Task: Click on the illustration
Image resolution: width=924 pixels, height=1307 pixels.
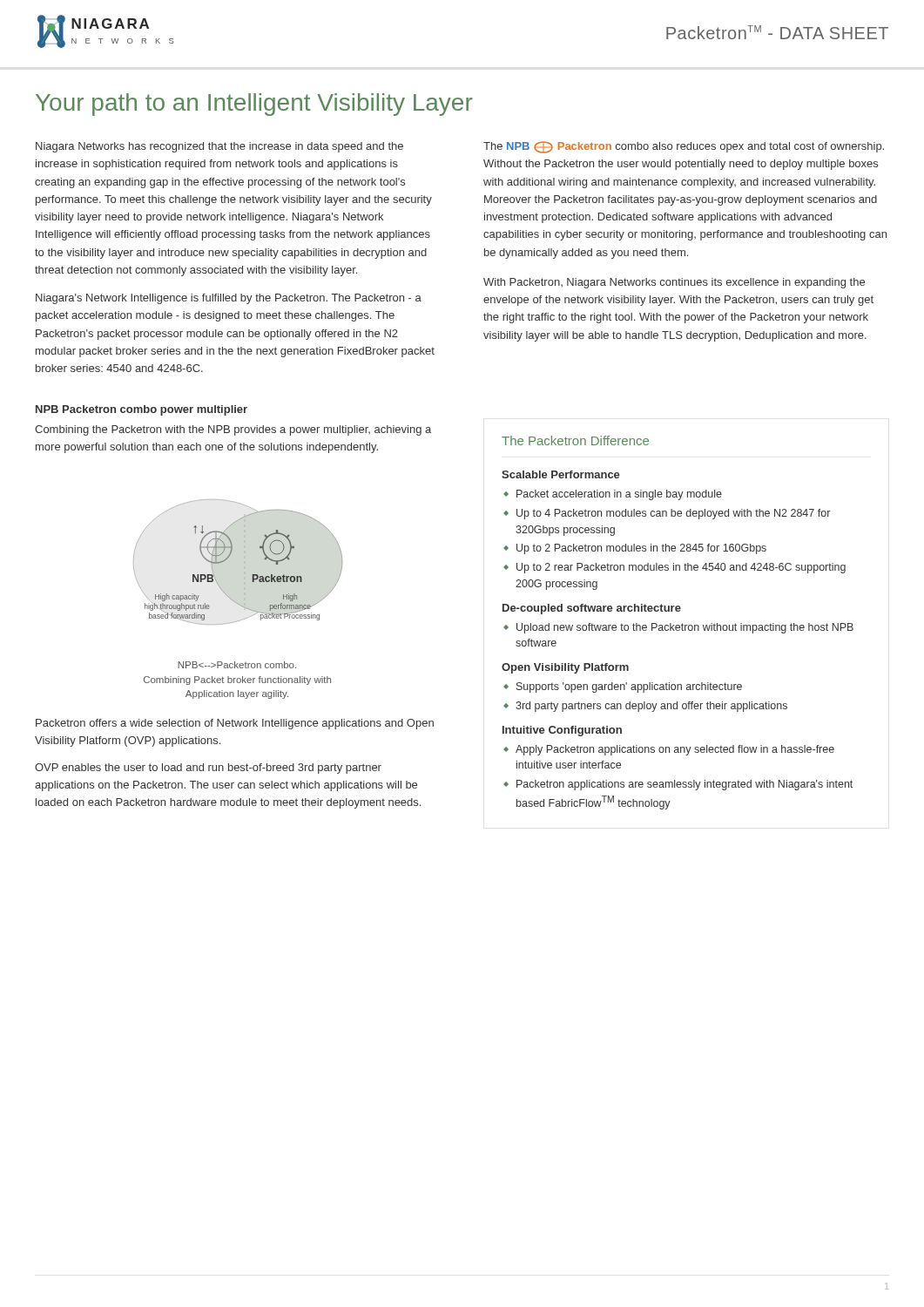Action: pos(237,566)
